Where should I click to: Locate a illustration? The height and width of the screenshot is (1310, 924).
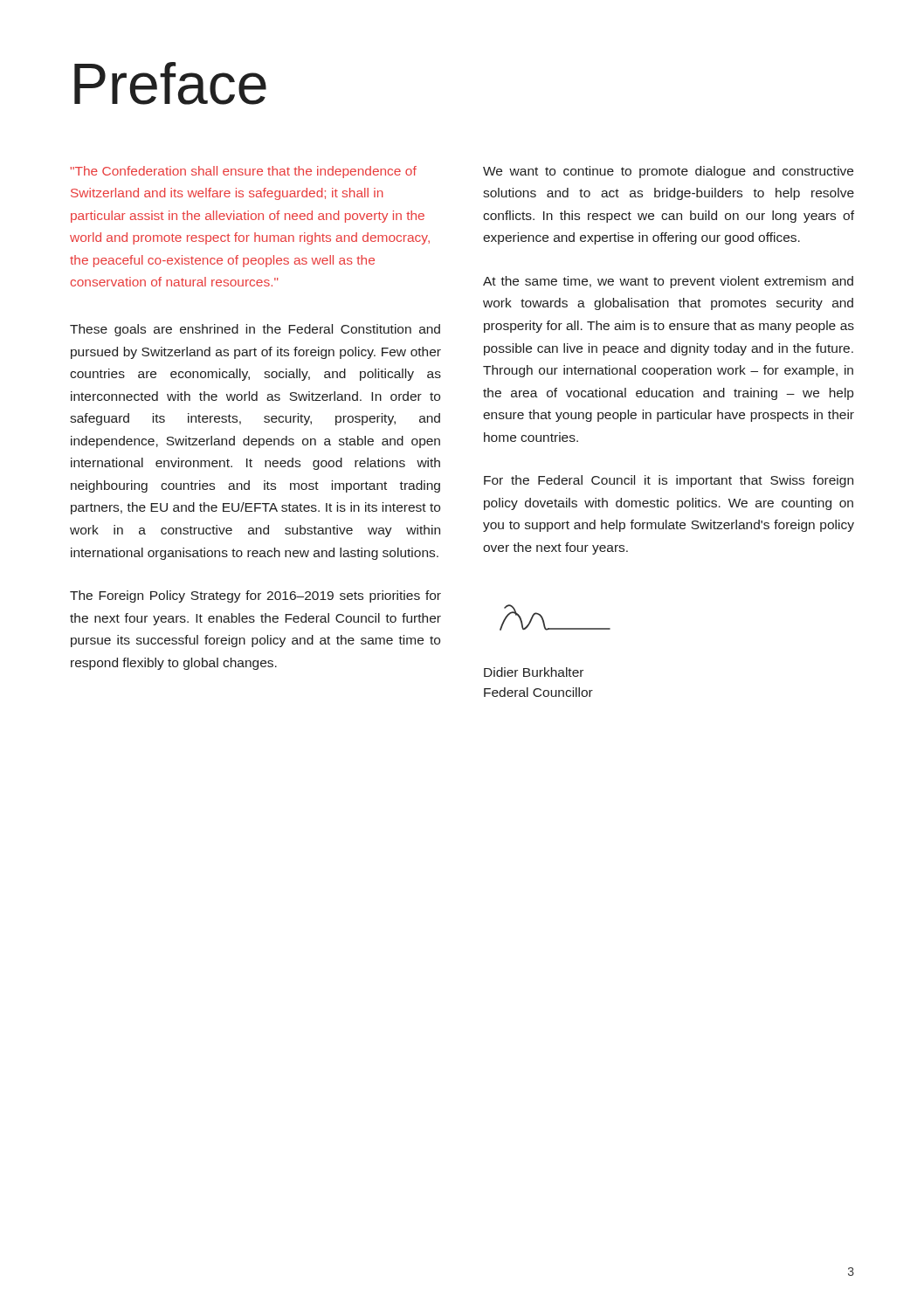(669, 646)
